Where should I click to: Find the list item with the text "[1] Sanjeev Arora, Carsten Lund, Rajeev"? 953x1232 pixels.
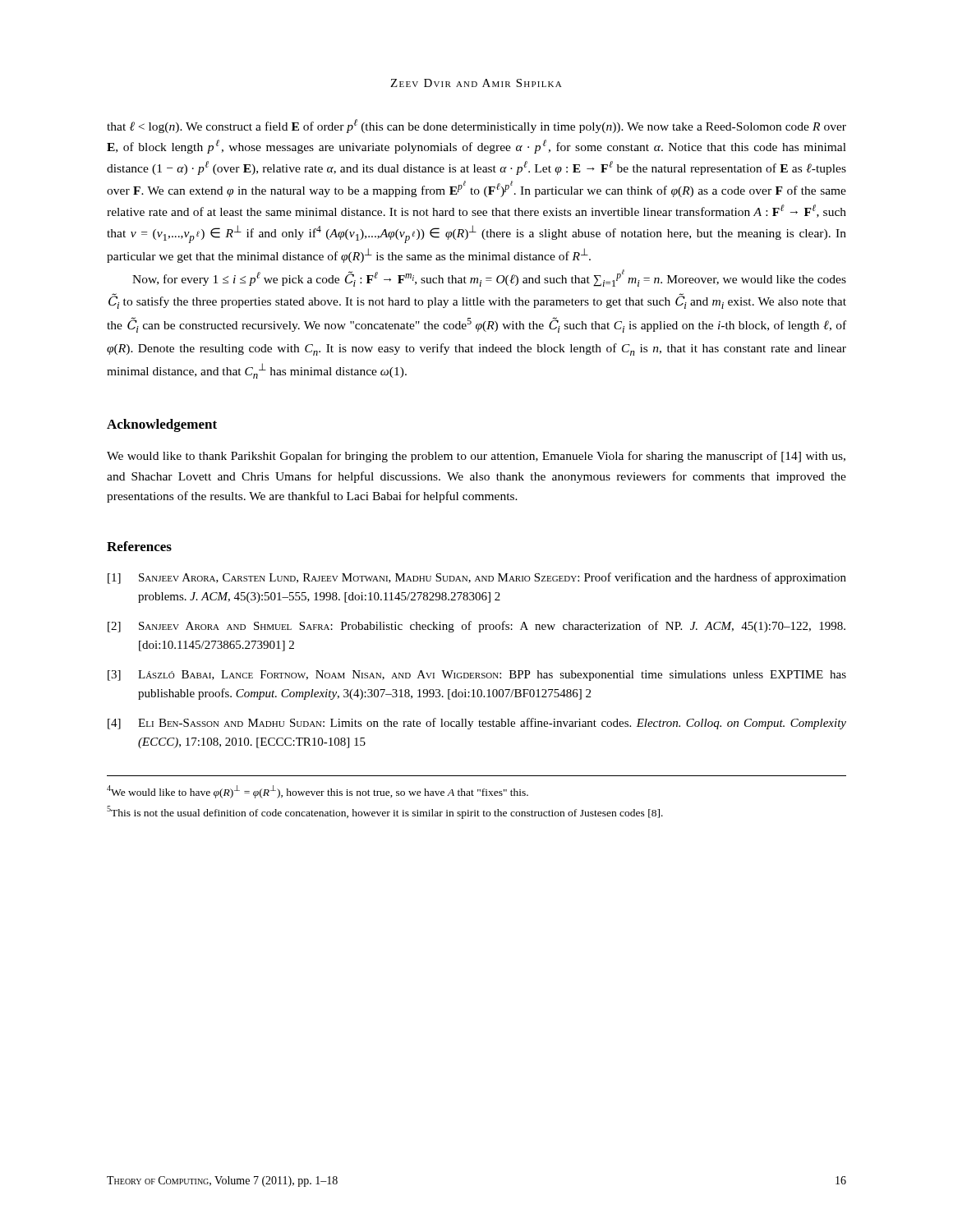click(476, 587)
